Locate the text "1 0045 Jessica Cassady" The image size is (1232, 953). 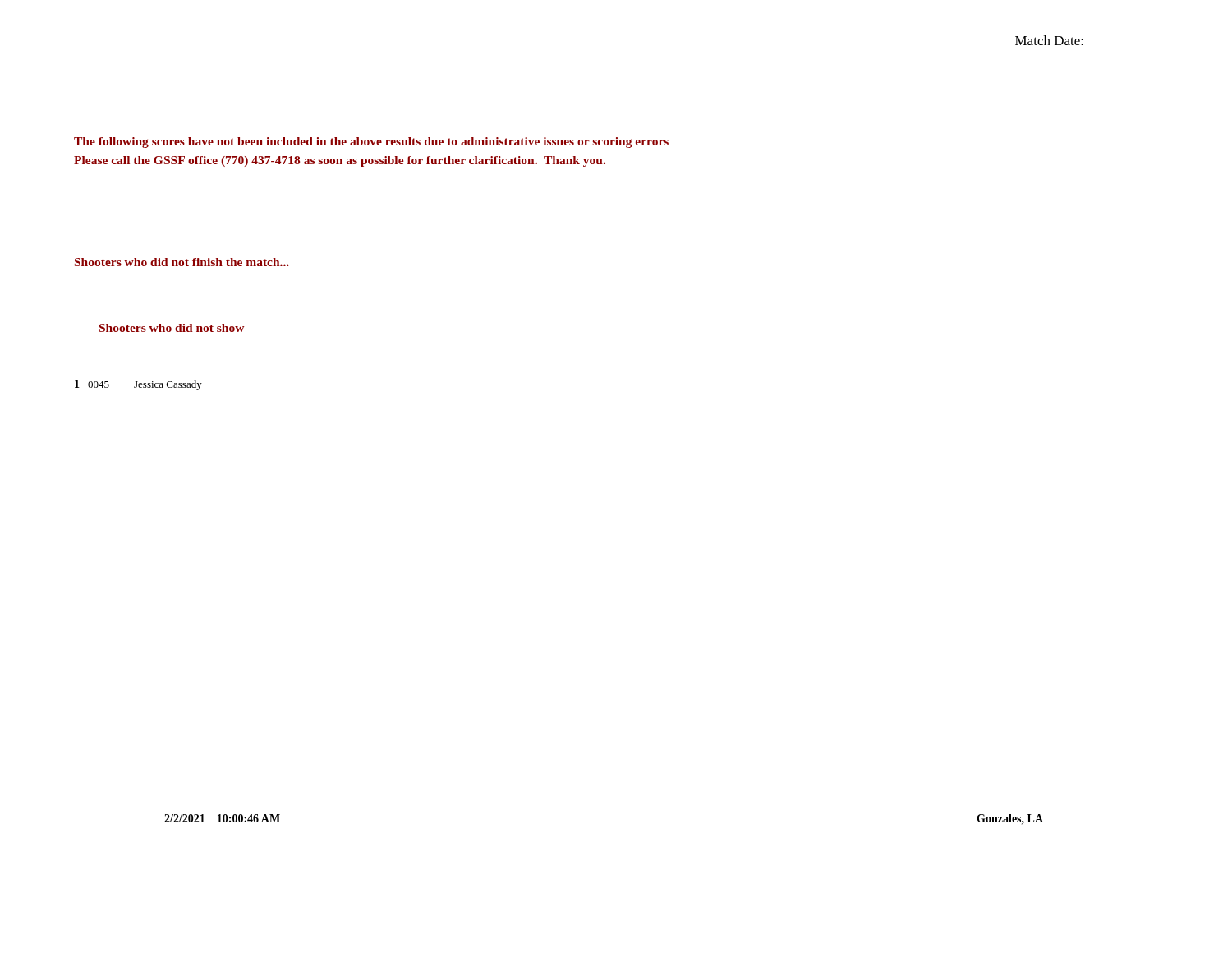(138, 384)
